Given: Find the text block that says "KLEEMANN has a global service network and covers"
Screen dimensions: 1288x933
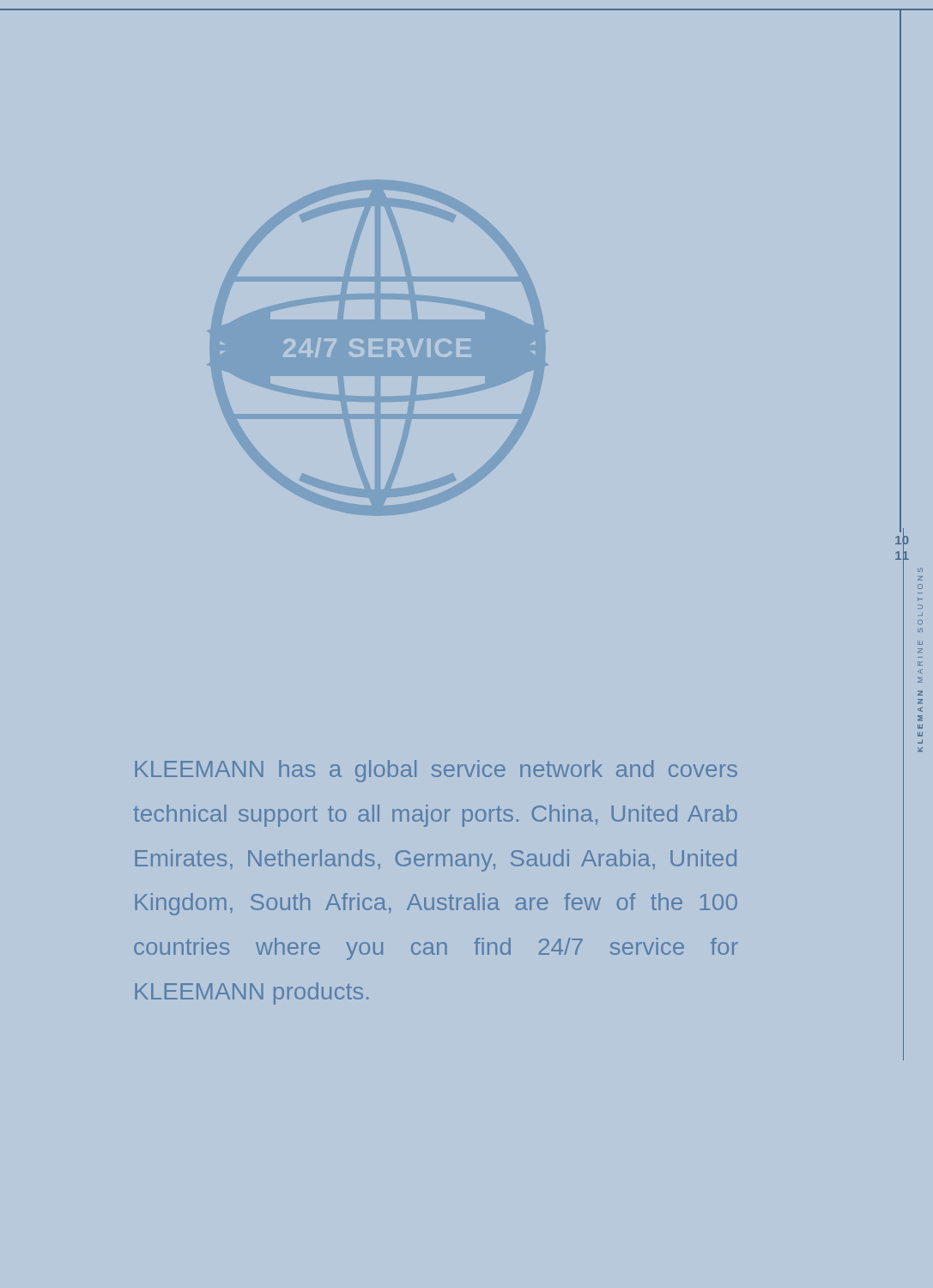Looking at the screenshot, I should point(436,771).
